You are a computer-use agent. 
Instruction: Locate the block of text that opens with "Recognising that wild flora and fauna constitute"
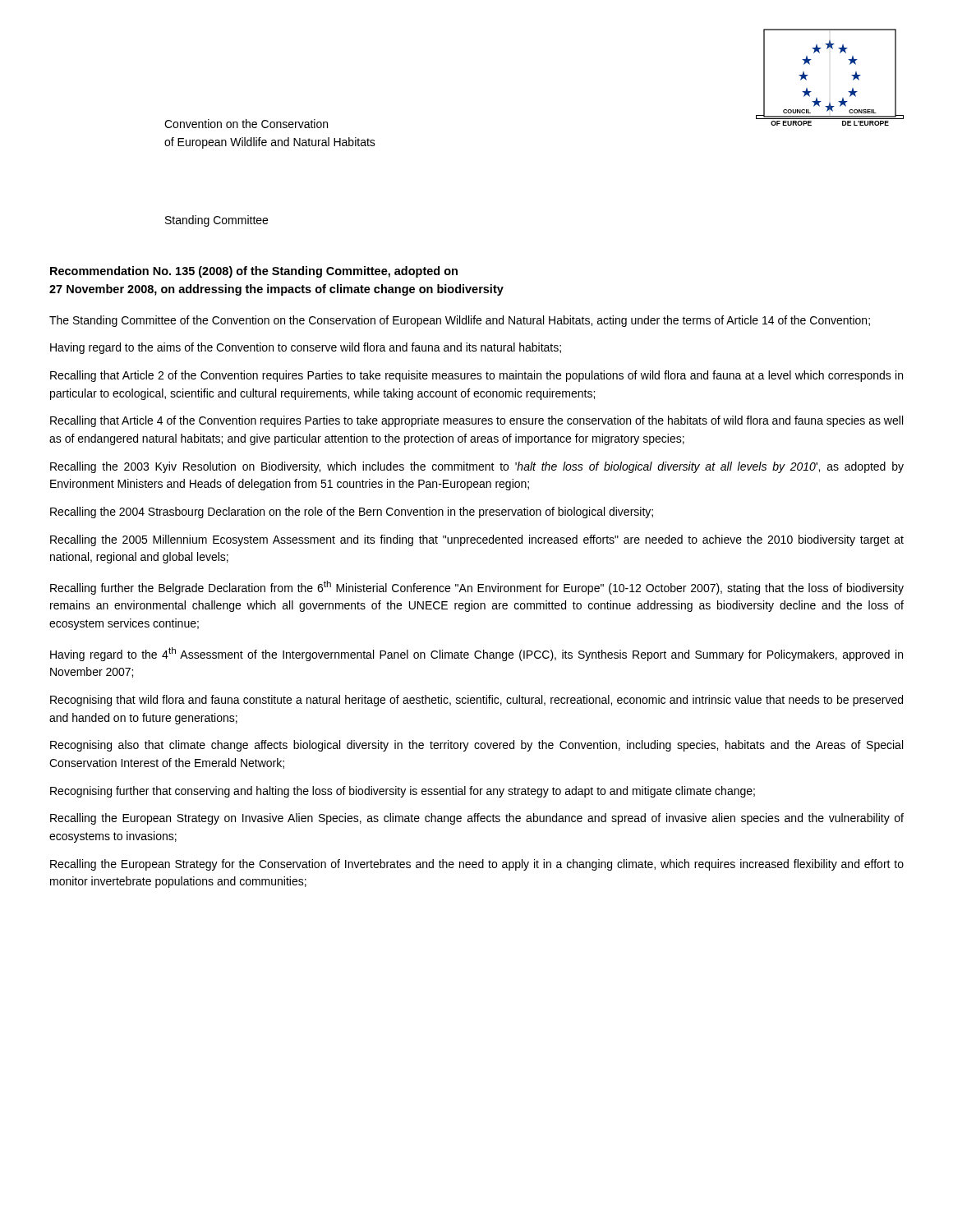476,709
